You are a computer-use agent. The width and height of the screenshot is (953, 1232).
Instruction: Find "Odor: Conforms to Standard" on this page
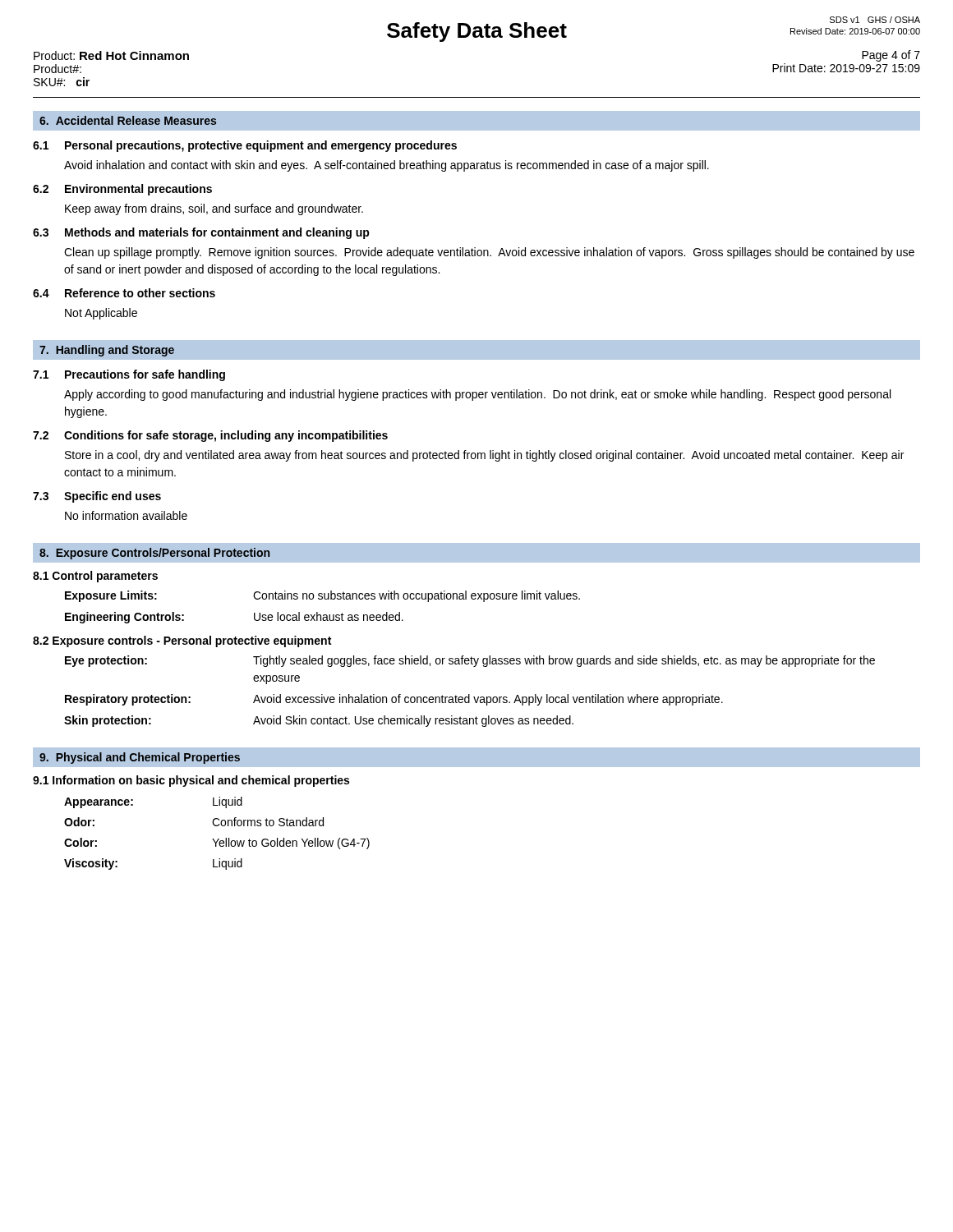(x=83, y=821)
